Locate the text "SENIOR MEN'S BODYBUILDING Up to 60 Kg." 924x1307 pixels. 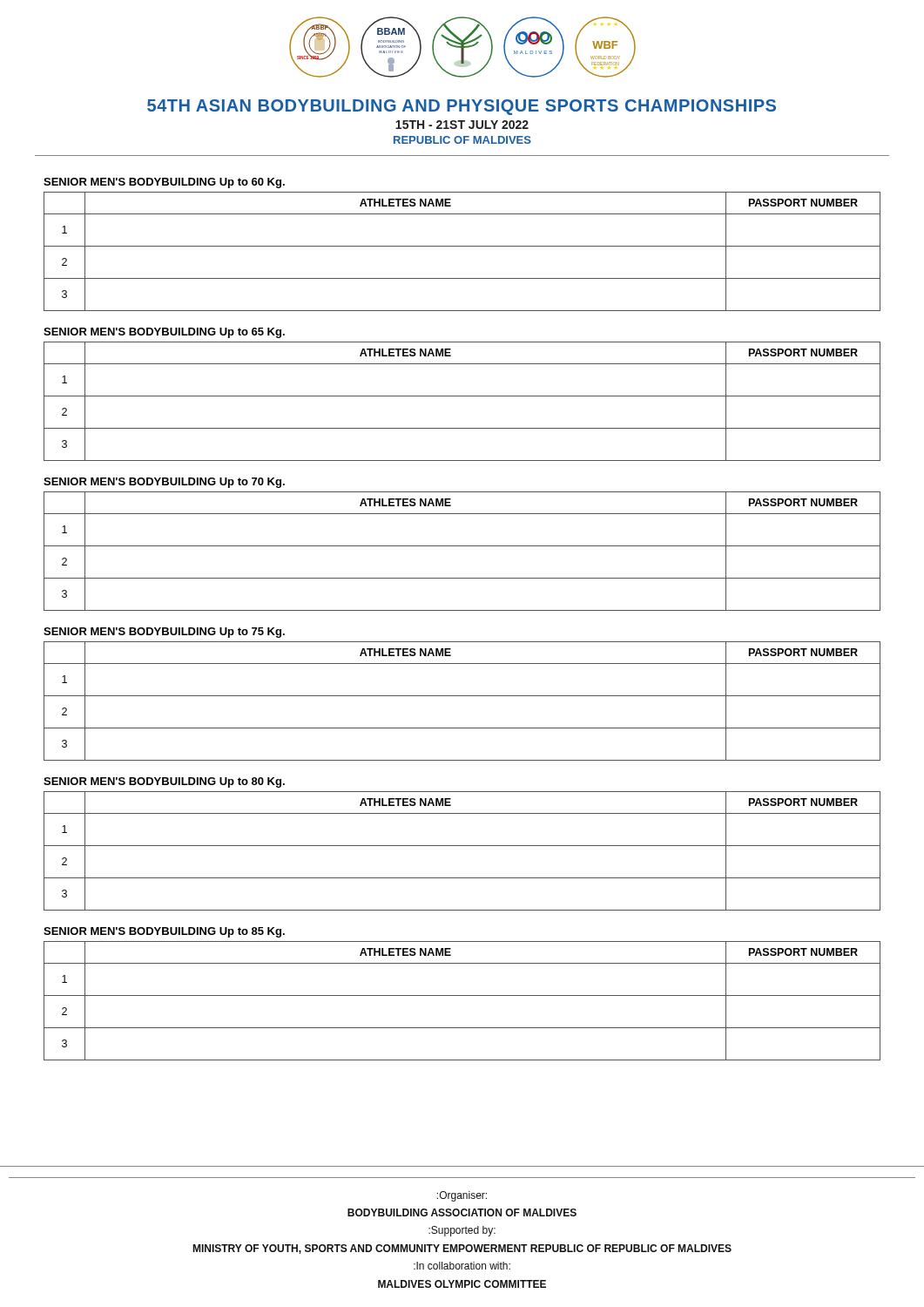[164, 182]
